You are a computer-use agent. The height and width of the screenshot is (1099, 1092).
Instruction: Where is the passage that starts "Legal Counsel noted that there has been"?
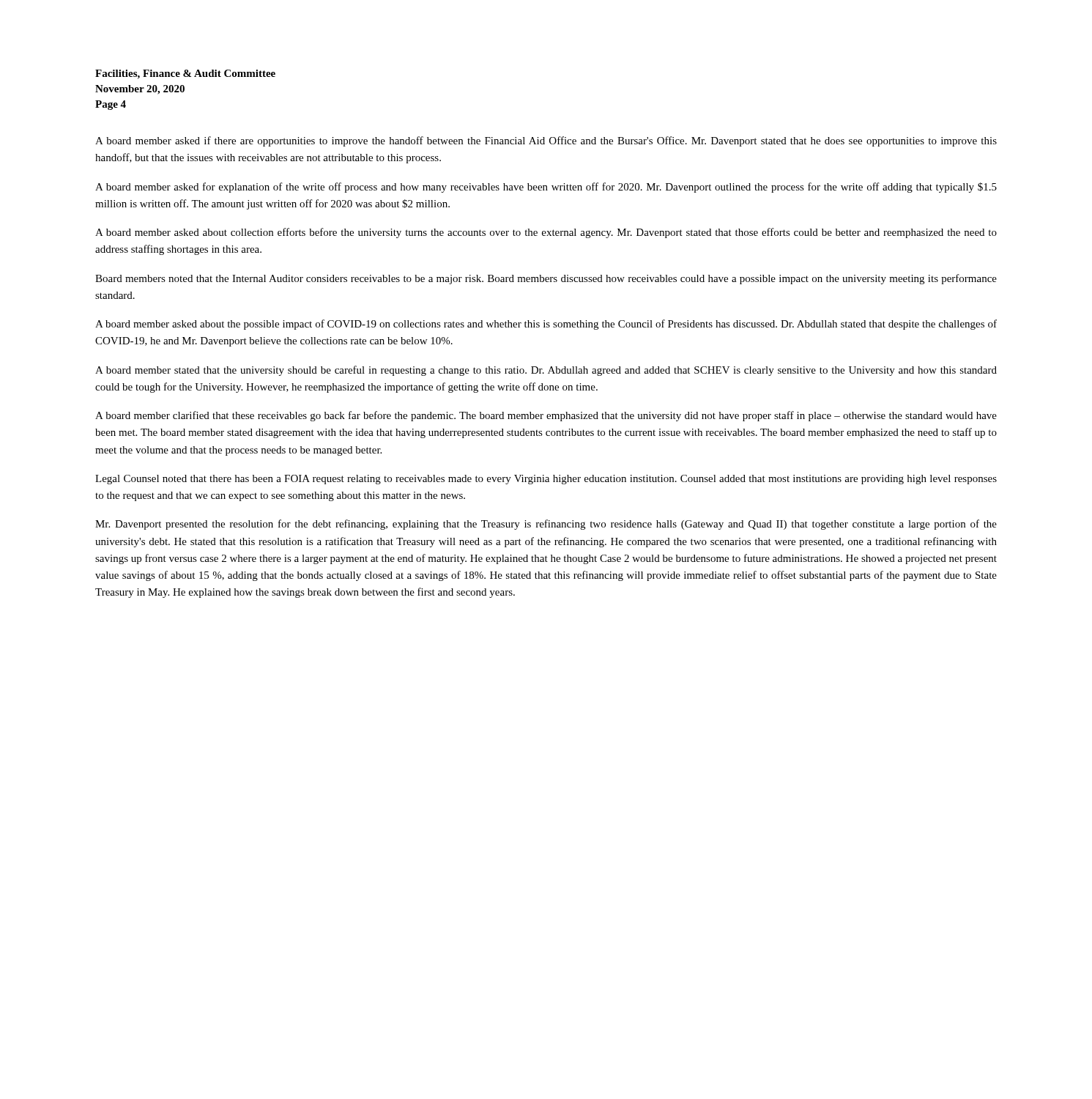click(x=546, y=487)
